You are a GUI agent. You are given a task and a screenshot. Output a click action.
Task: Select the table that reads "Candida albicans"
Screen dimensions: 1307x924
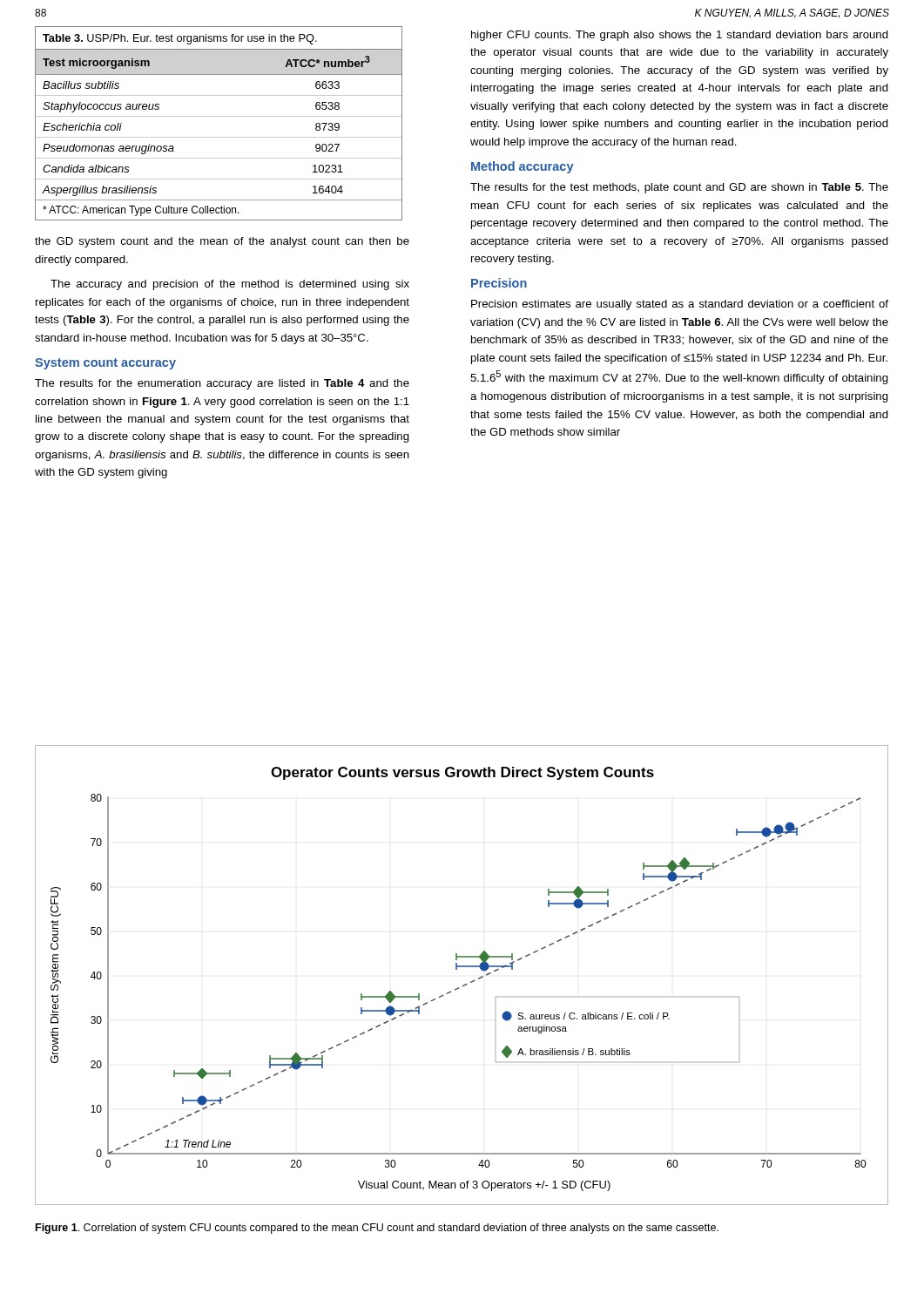219,123
